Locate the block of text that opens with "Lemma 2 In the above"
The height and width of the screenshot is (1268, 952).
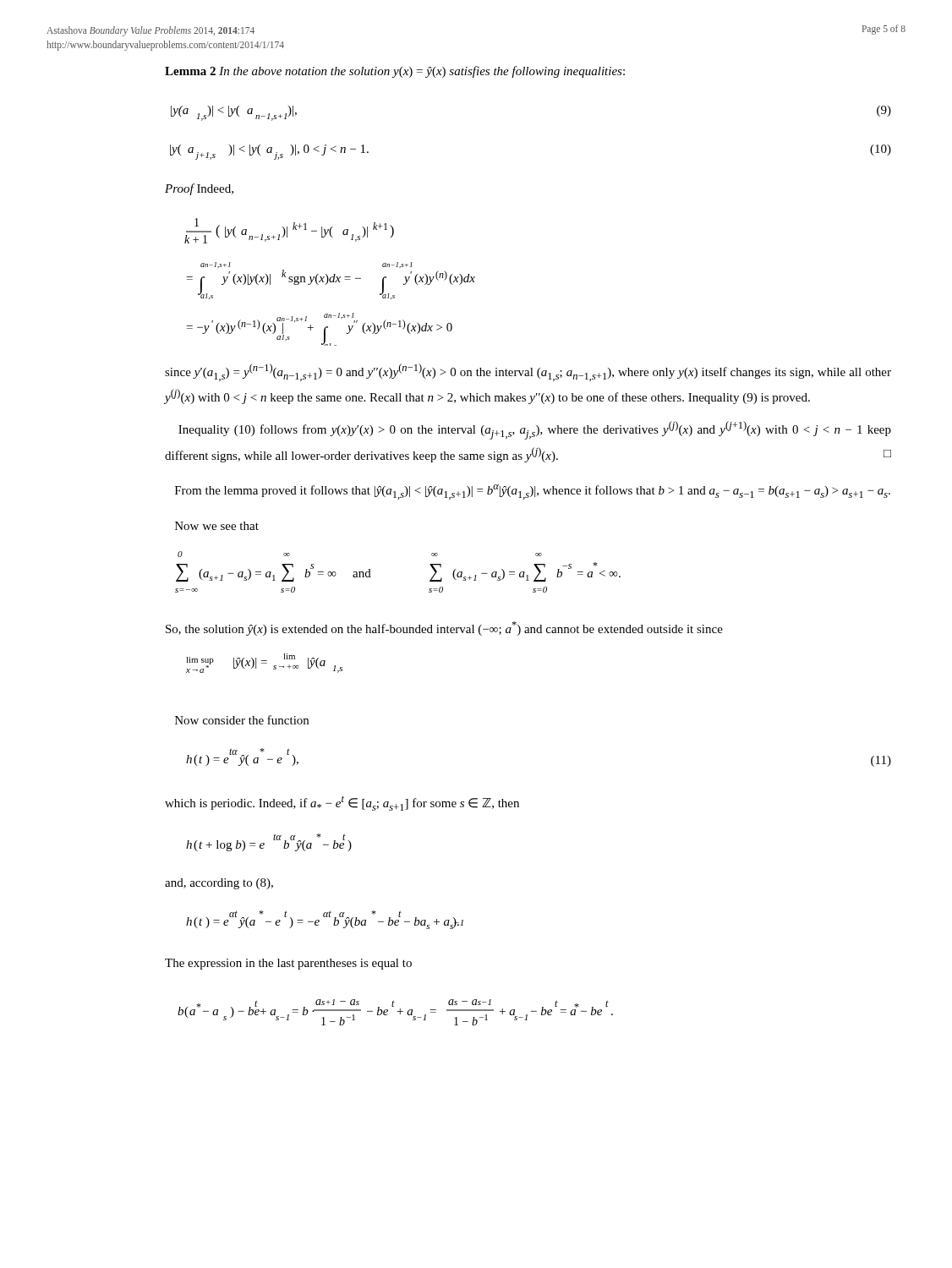pyautogui.click(x=395, y=71)
